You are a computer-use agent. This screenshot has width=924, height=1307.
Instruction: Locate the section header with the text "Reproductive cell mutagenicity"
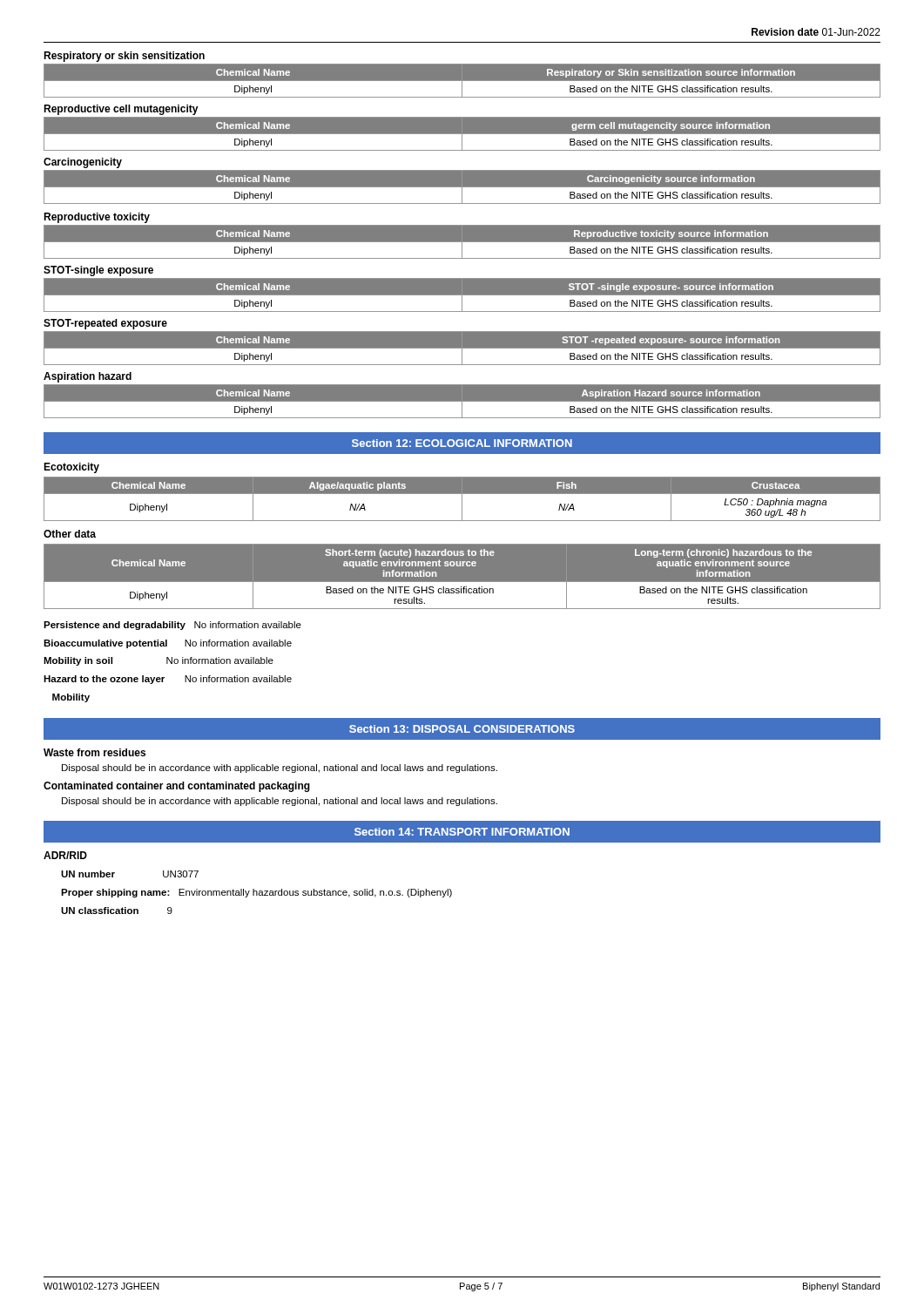tap(121, 109)
